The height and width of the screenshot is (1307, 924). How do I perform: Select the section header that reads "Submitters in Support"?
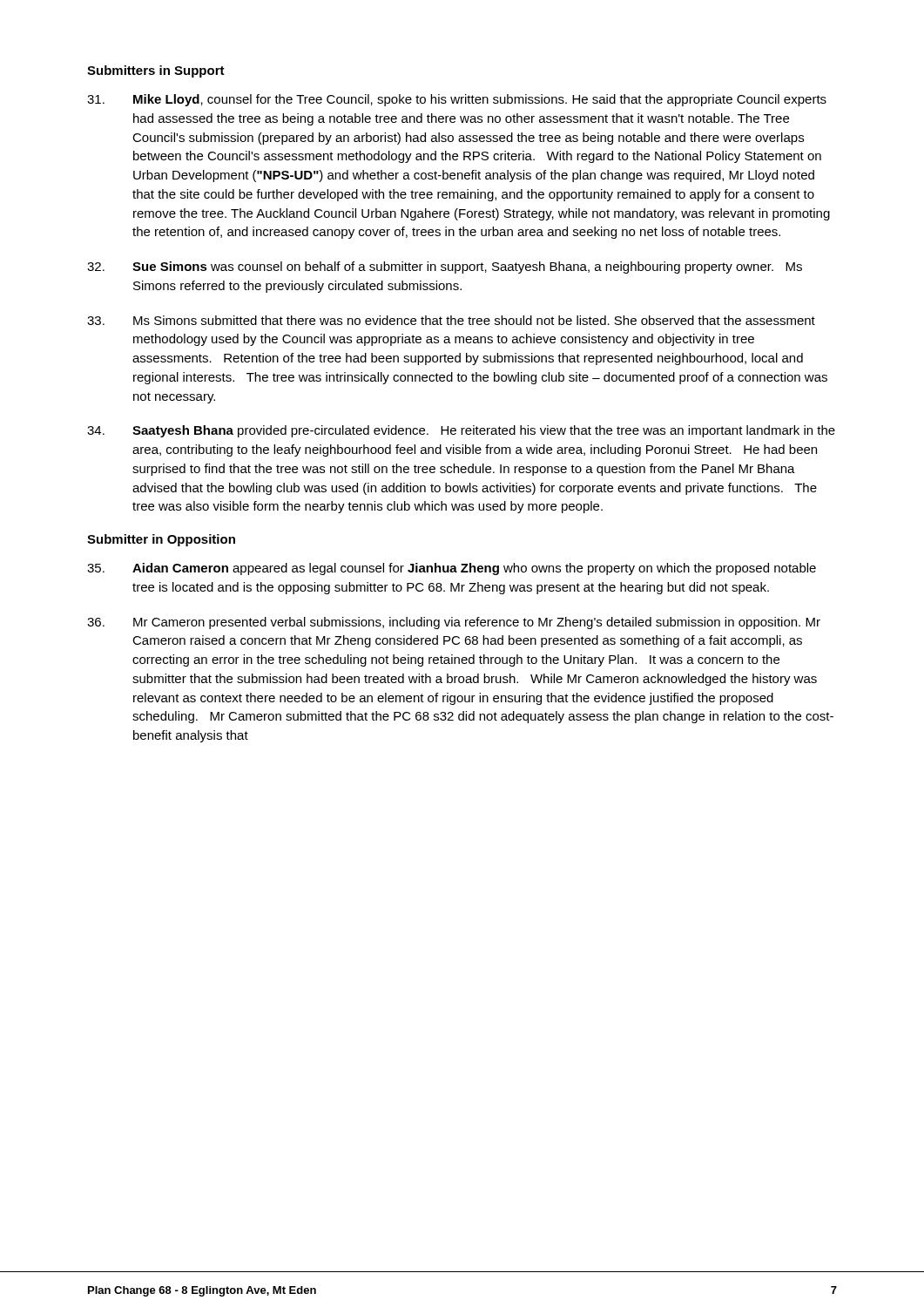pyautogui.click(x=156, y=70)
